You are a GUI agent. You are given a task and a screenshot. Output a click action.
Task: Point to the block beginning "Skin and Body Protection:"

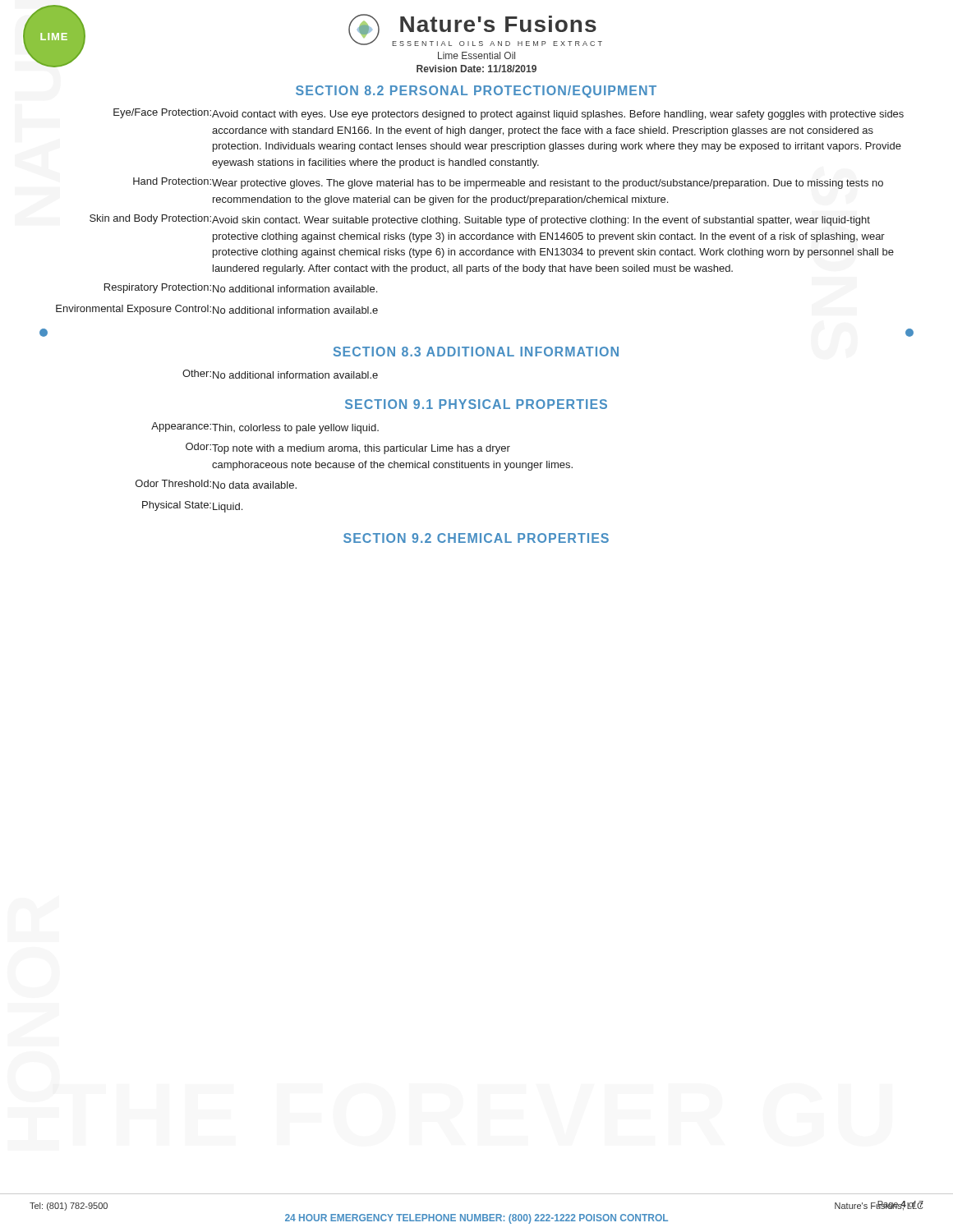tap(476, 244)
